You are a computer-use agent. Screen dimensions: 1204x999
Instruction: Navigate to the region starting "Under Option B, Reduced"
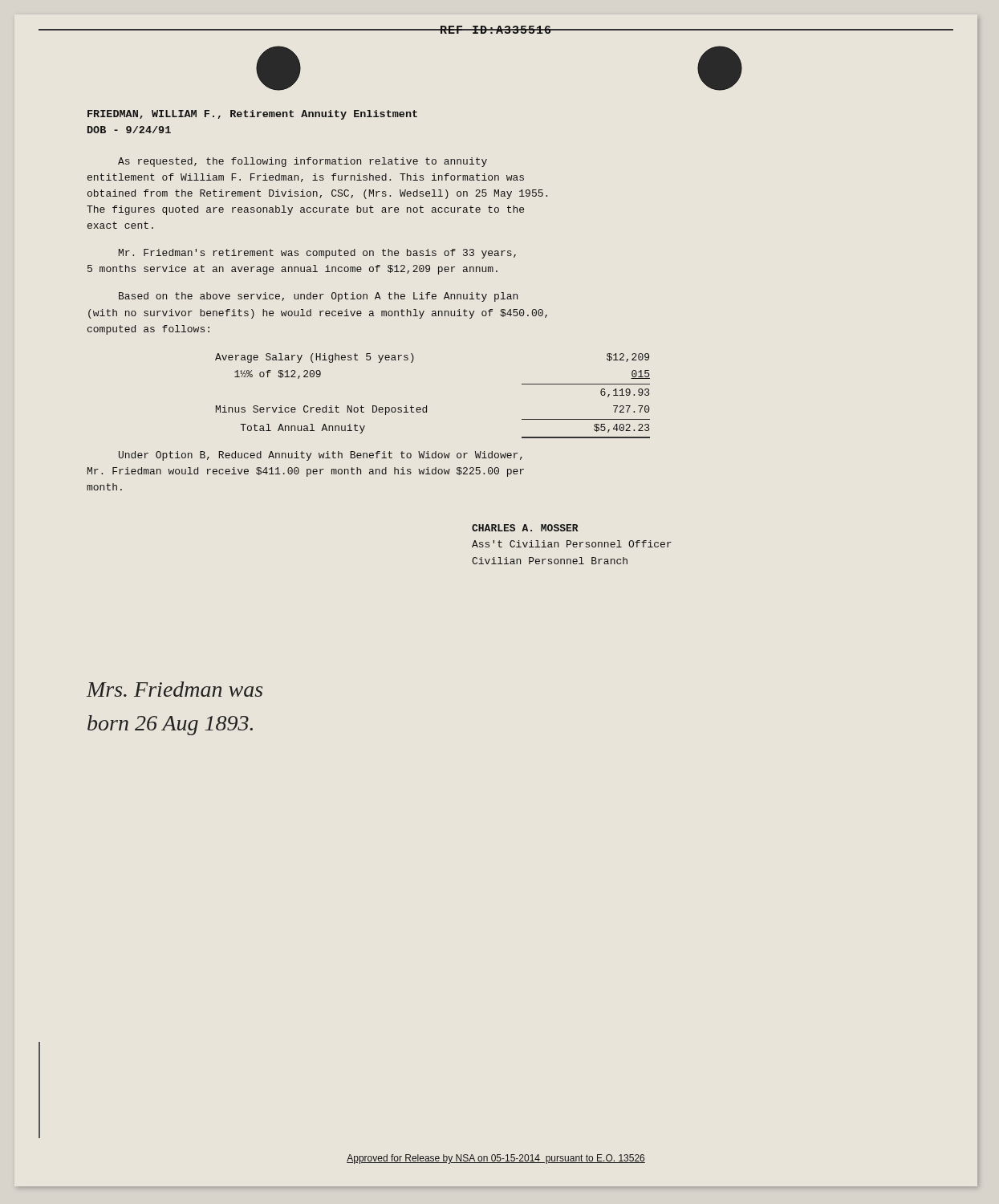(x=306, y=472)
